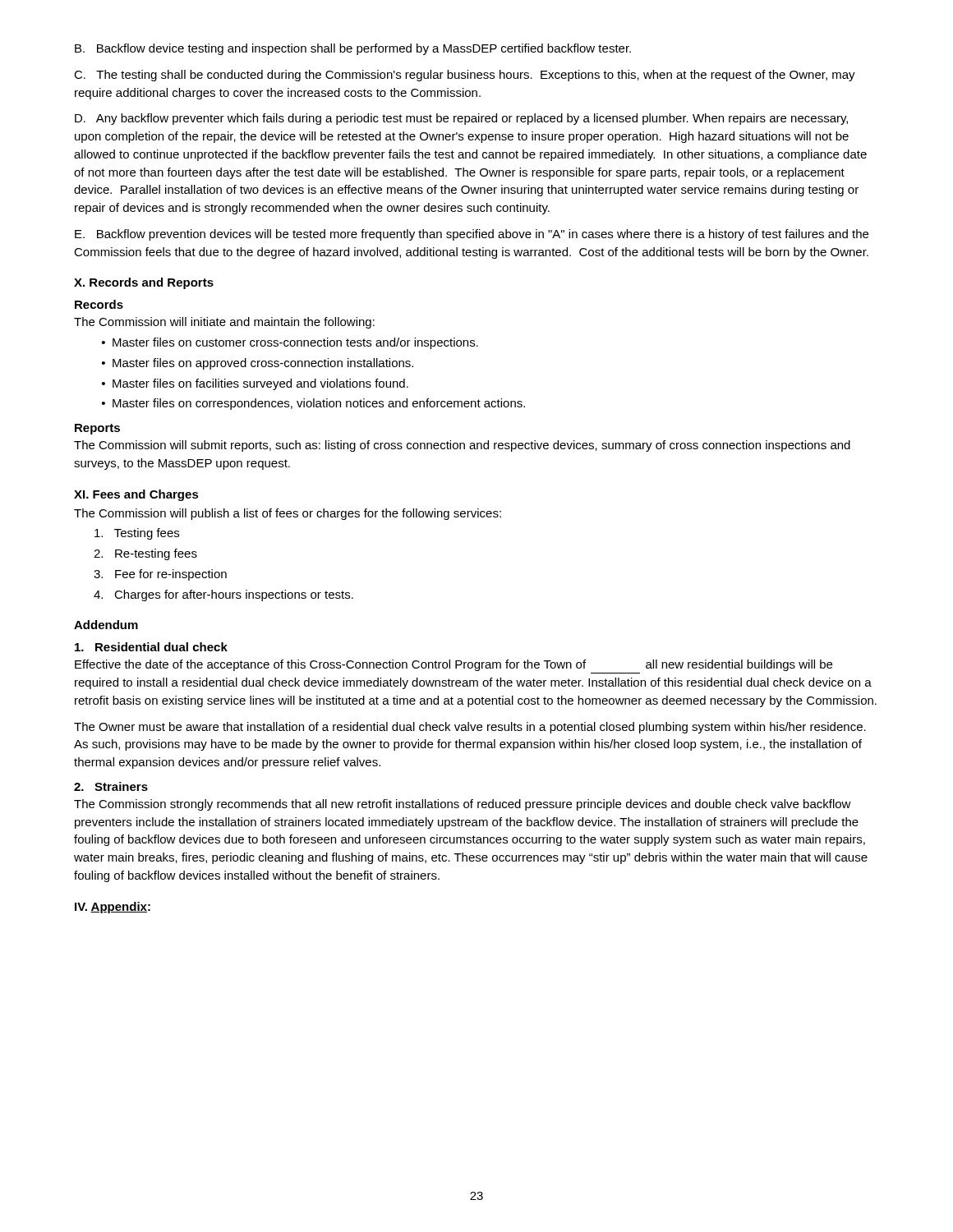Where is the passage that starts "•Master files on customer cross-connection"?

point(289,342)
